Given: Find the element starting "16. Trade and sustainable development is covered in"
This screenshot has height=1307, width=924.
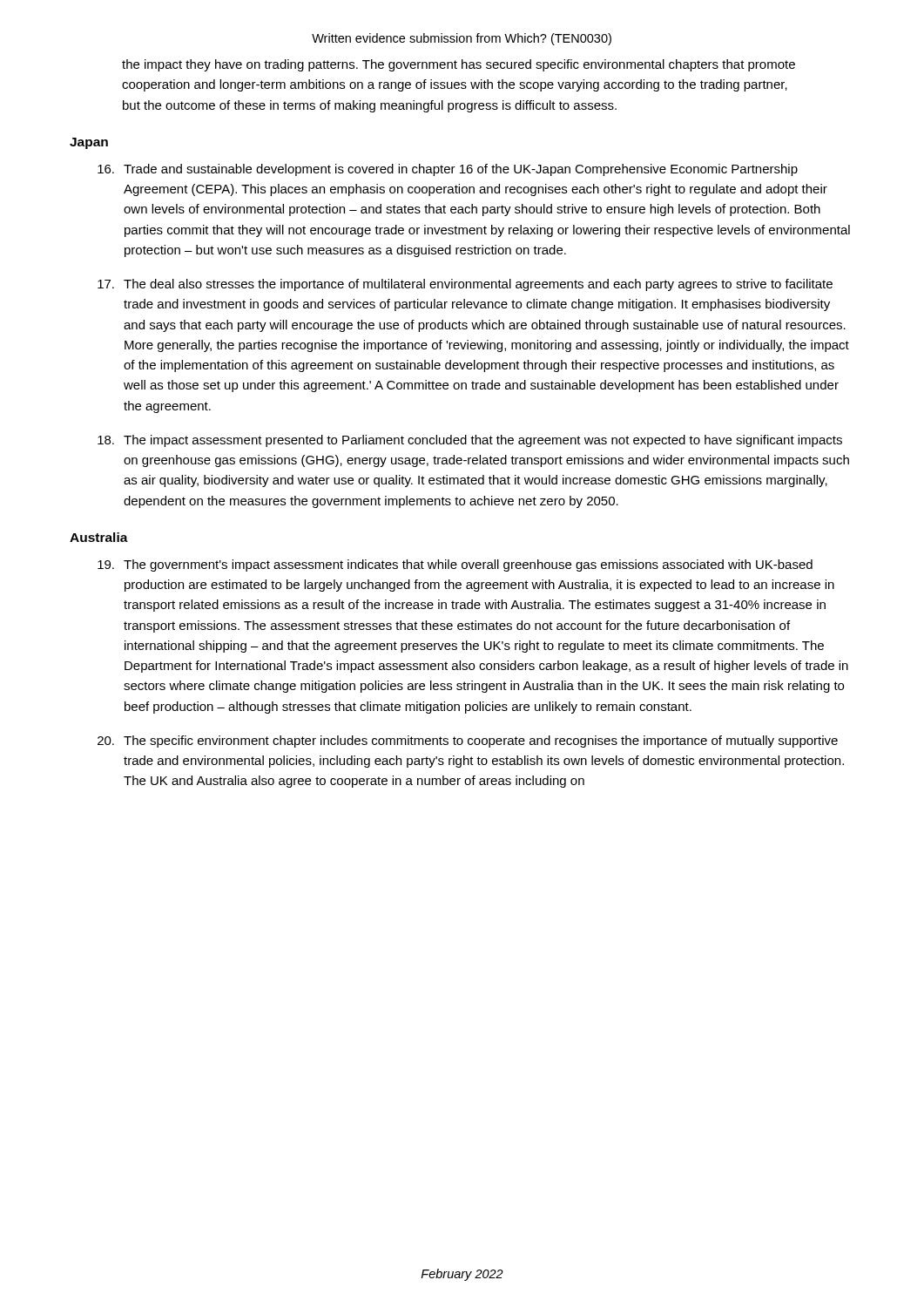Looking at the screenshot, I should tap(462, 209).
